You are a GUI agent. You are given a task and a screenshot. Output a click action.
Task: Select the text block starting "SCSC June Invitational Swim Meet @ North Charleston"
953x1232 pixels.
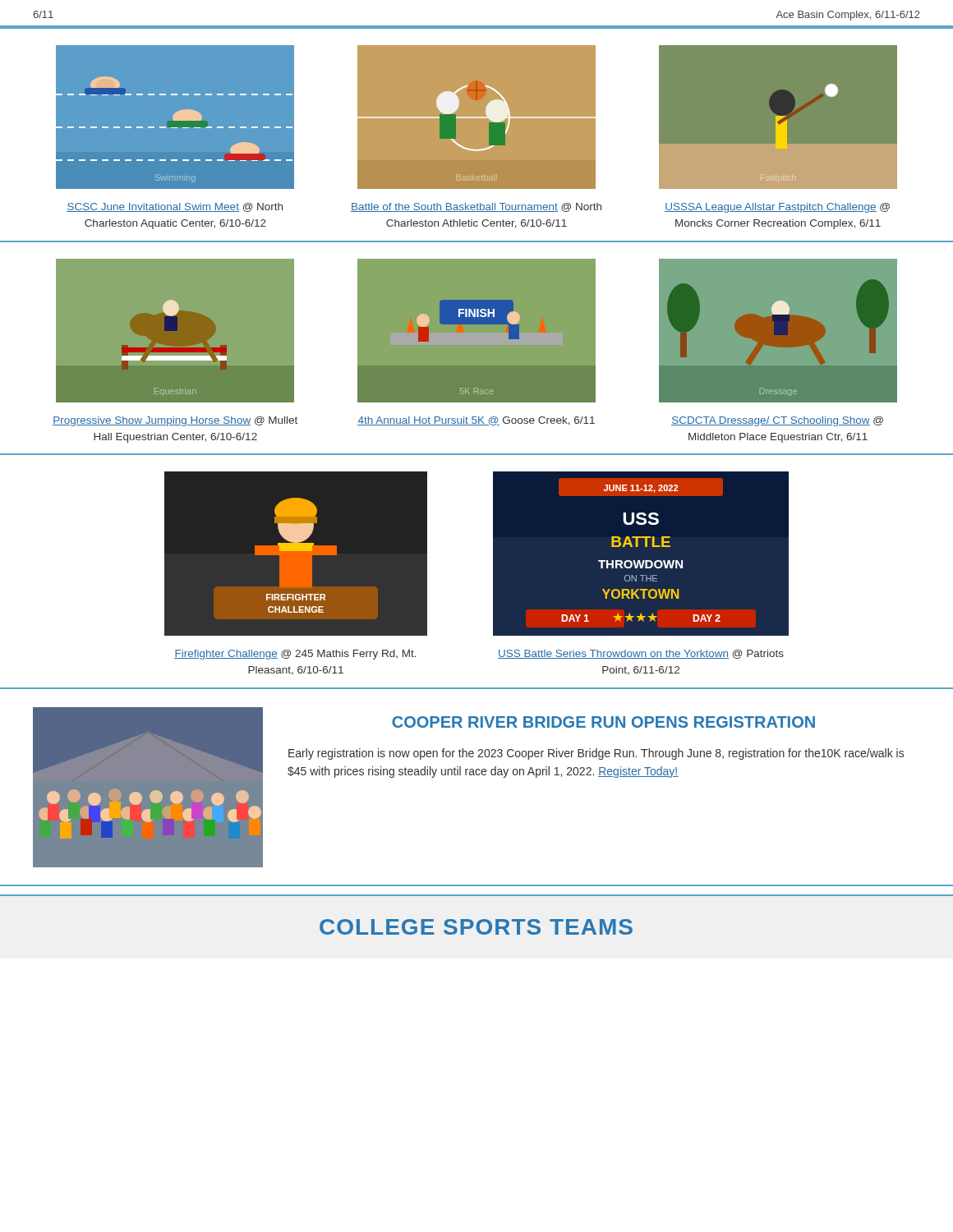click(175, 215)
